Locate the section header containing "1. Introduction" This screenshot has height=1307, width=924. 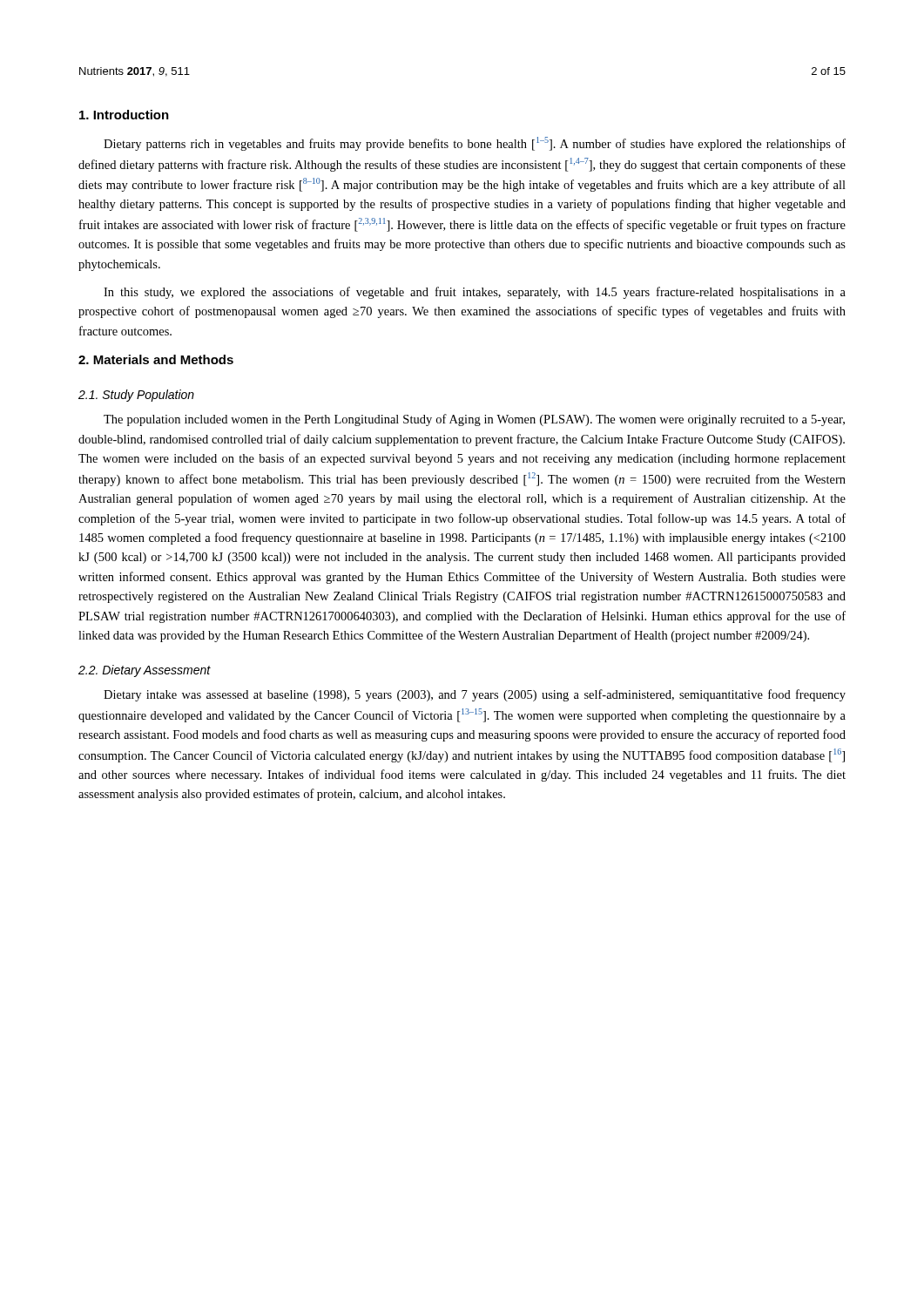[x=124, y=115]
